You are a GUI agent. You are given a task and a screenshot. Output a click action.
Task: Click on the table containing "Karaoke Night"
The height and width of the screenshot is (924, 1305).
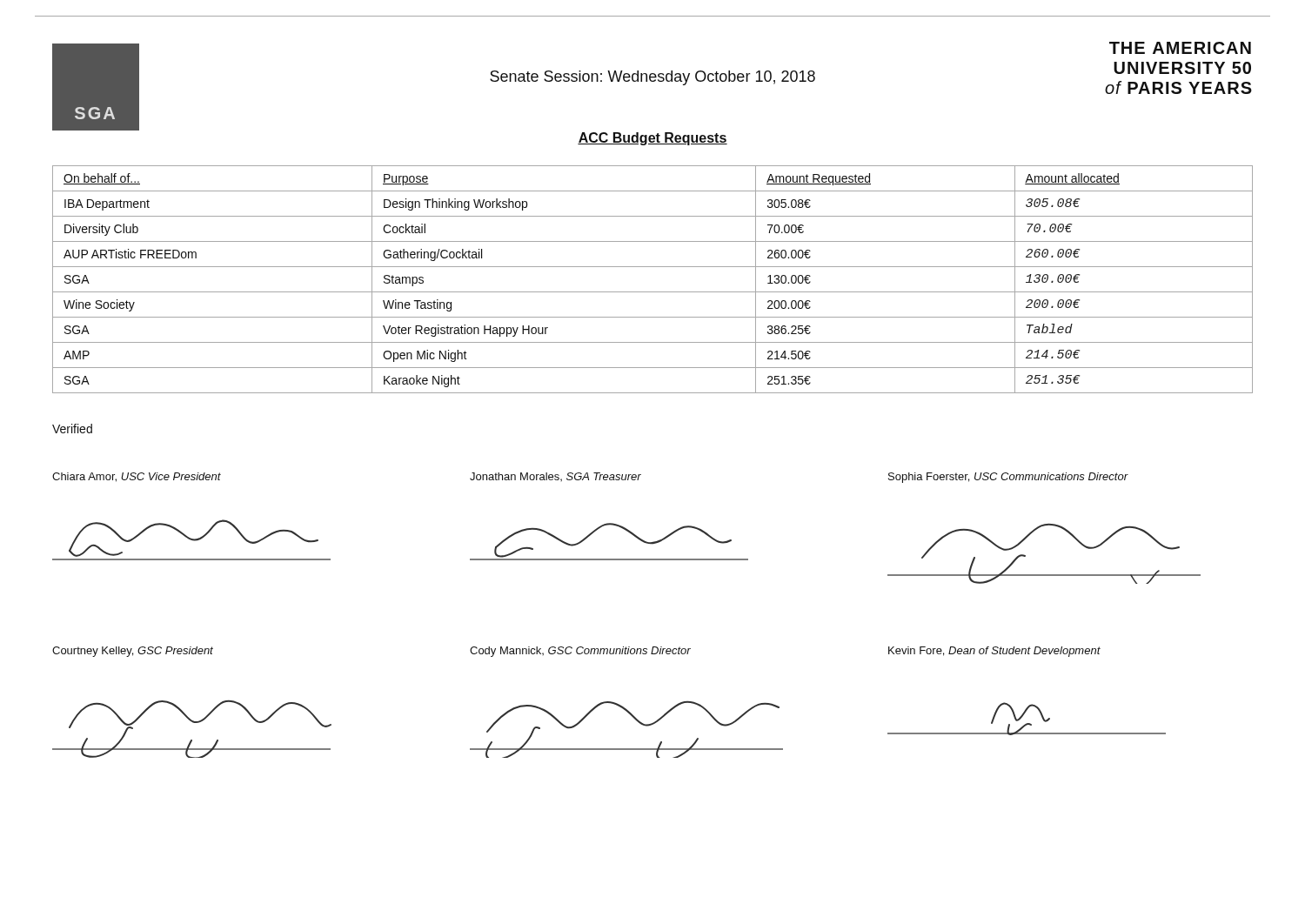(x=652, y=279)
